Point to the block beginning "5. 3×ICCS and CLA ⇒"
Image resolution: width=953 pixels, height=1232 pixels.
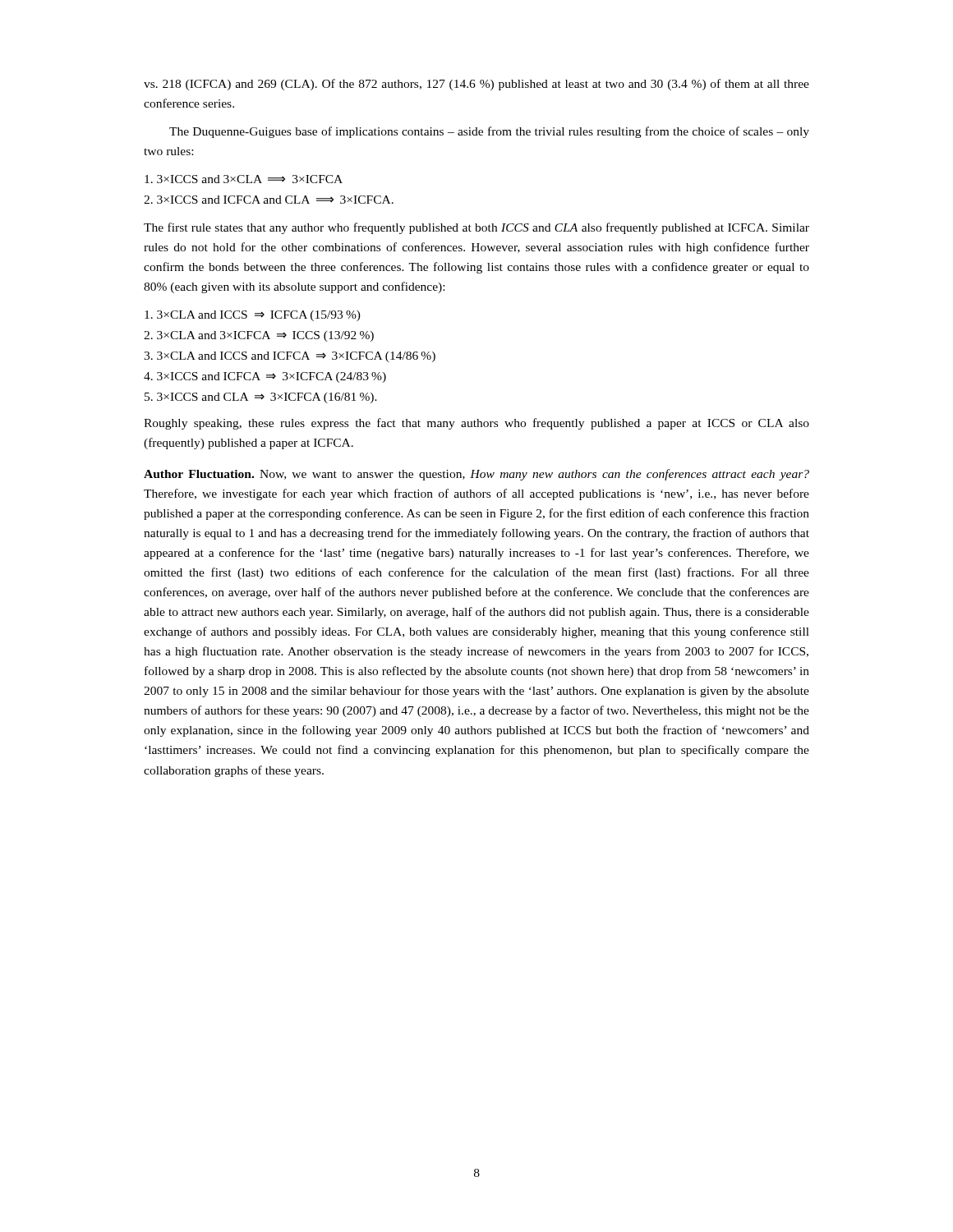coord(261,398)
